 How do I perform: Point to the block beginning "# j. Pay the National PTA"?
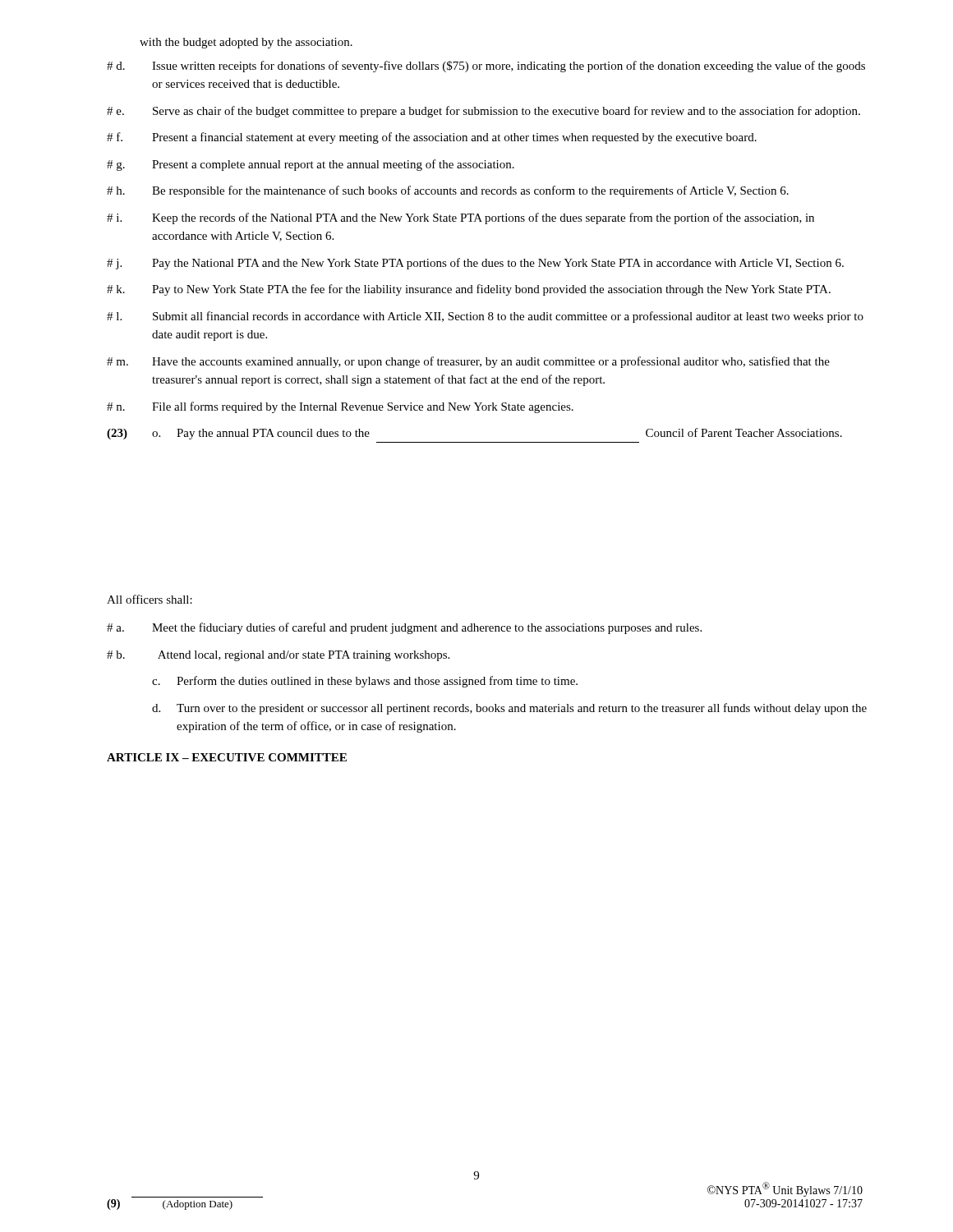(489, 263)
